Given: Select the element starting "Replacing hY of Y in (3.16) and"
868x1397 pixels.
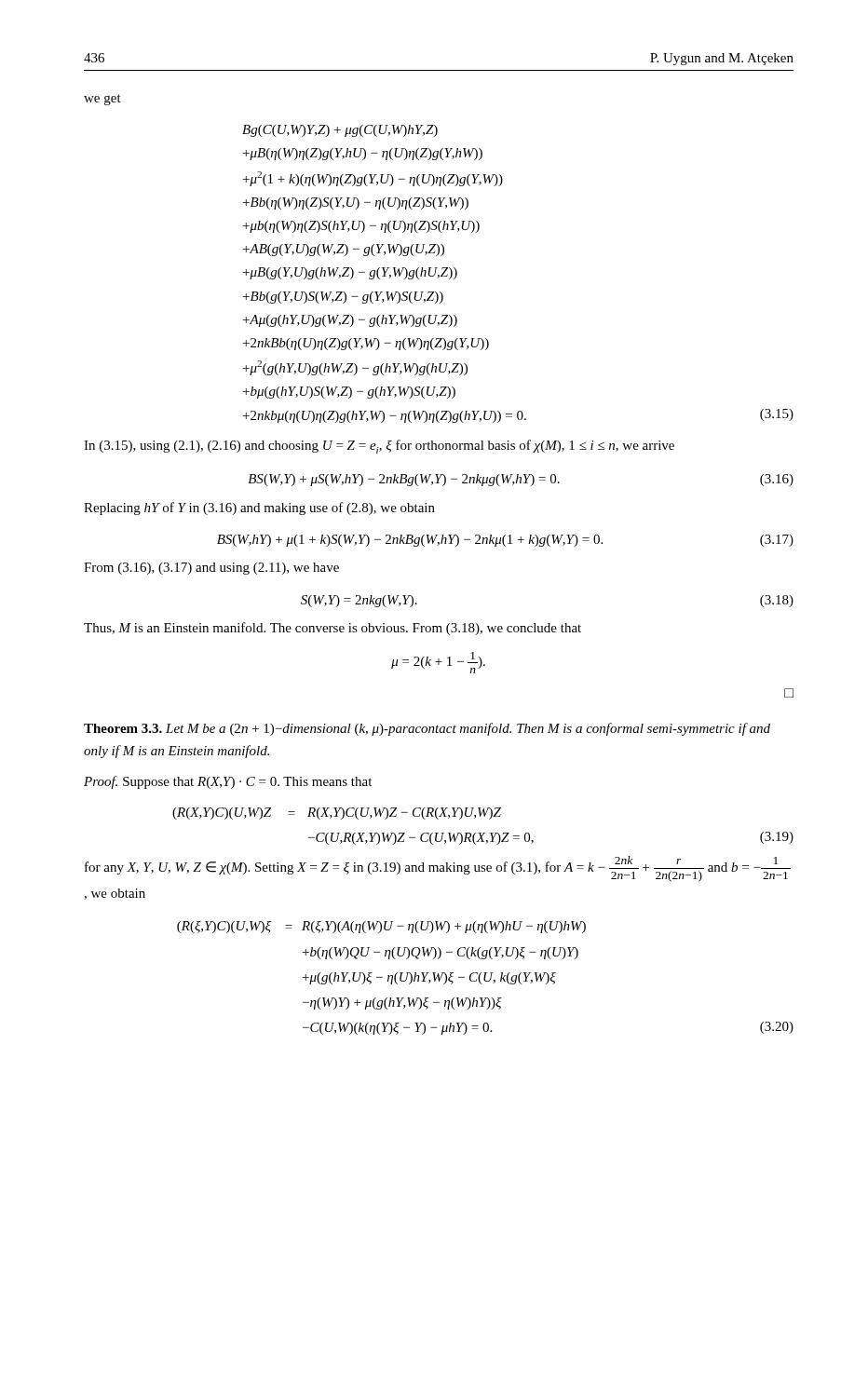Looking at the screenshot, I should 259,507.
